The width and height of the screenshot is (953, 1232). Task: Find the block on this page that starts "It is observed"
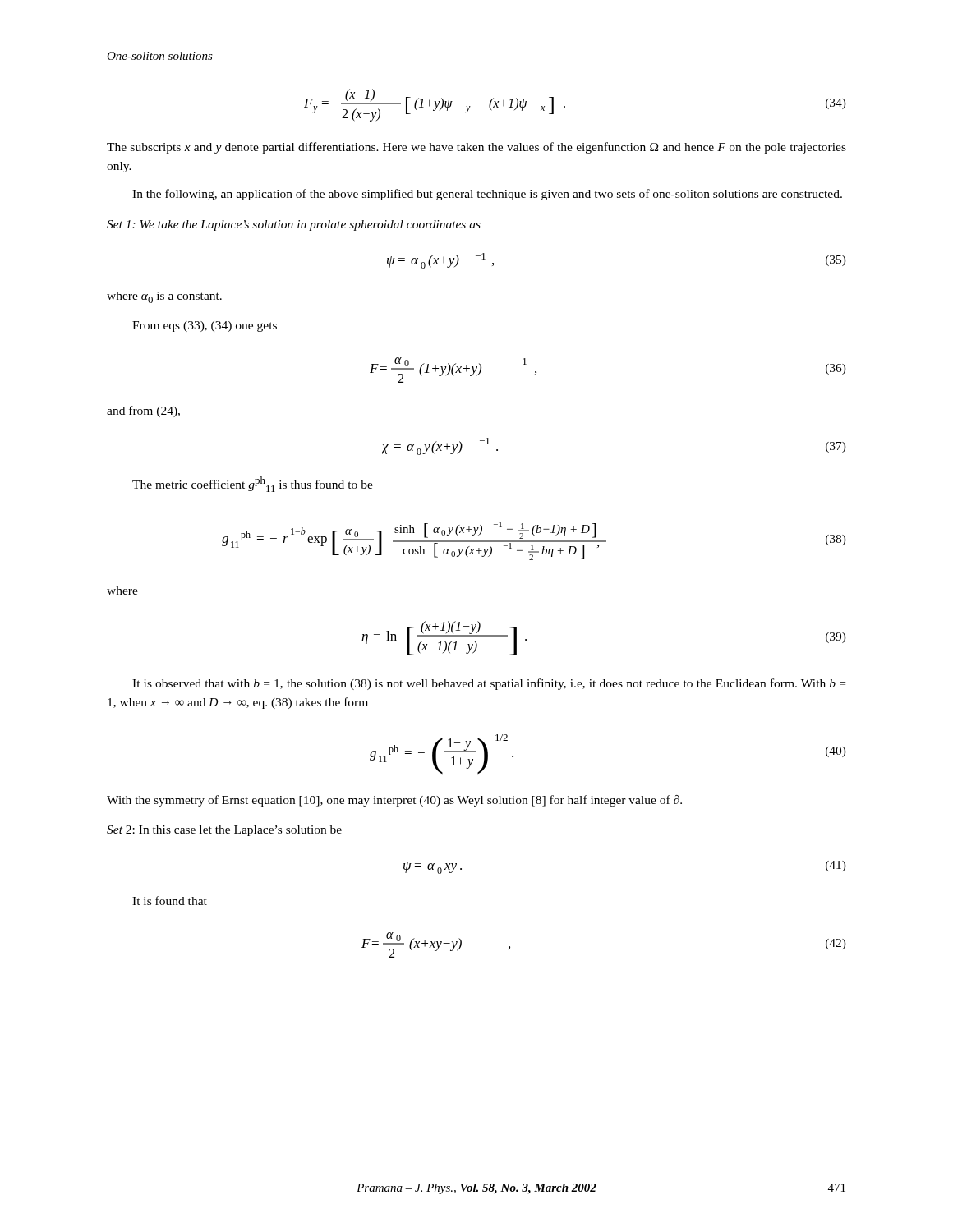[476, 693]
